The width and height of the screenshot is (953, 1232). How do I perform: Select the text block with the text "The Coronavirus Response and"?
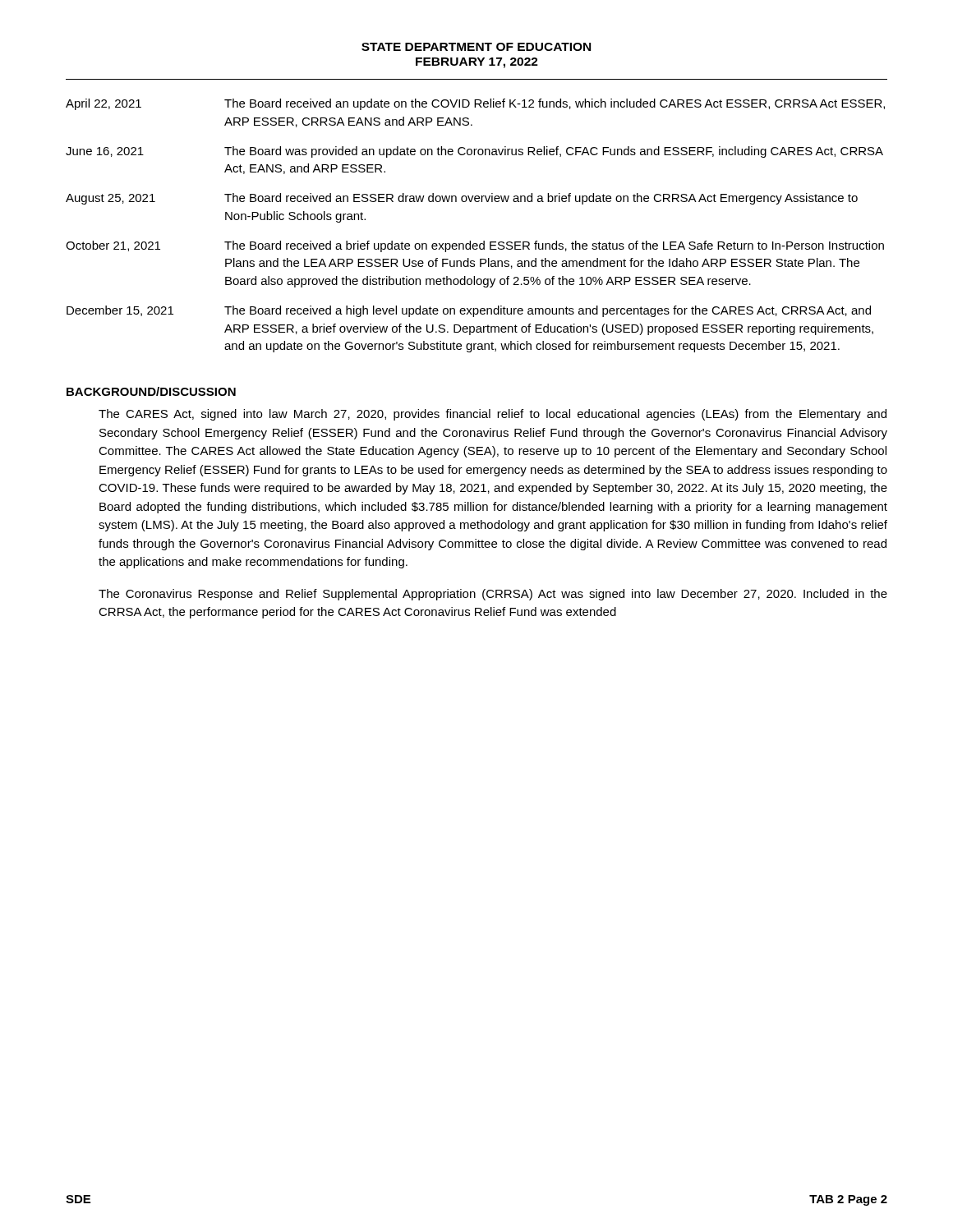[493, 602]
